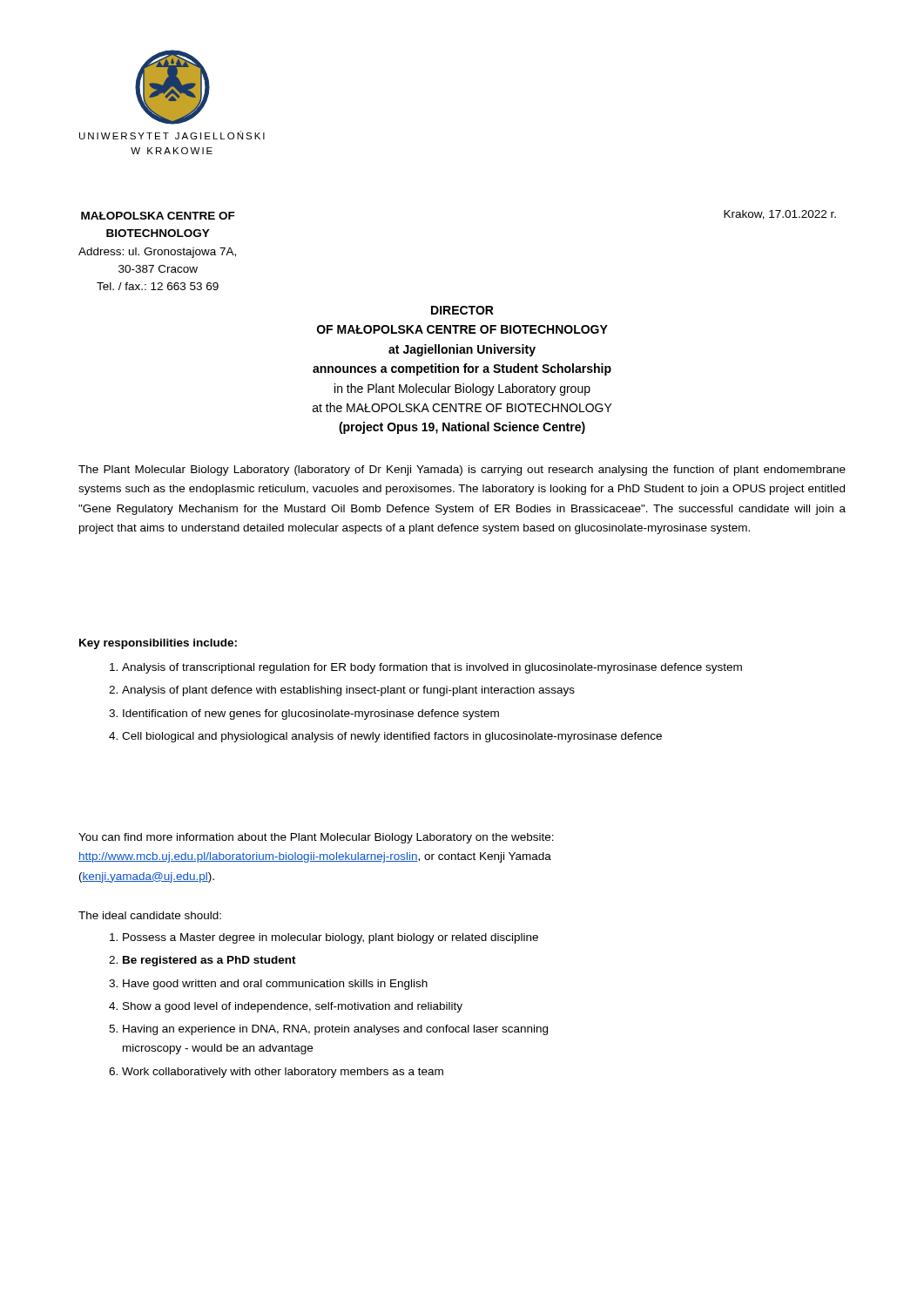Image resolution: width=924 pixels, height=1307 pixels.
Task: Where is the passage that starts "MAŁOPOLSKA CENTRE OFBIOTECHNOLOGY Address: ul. Gronostajowa 7A,"?
Action: coord(158,251)
